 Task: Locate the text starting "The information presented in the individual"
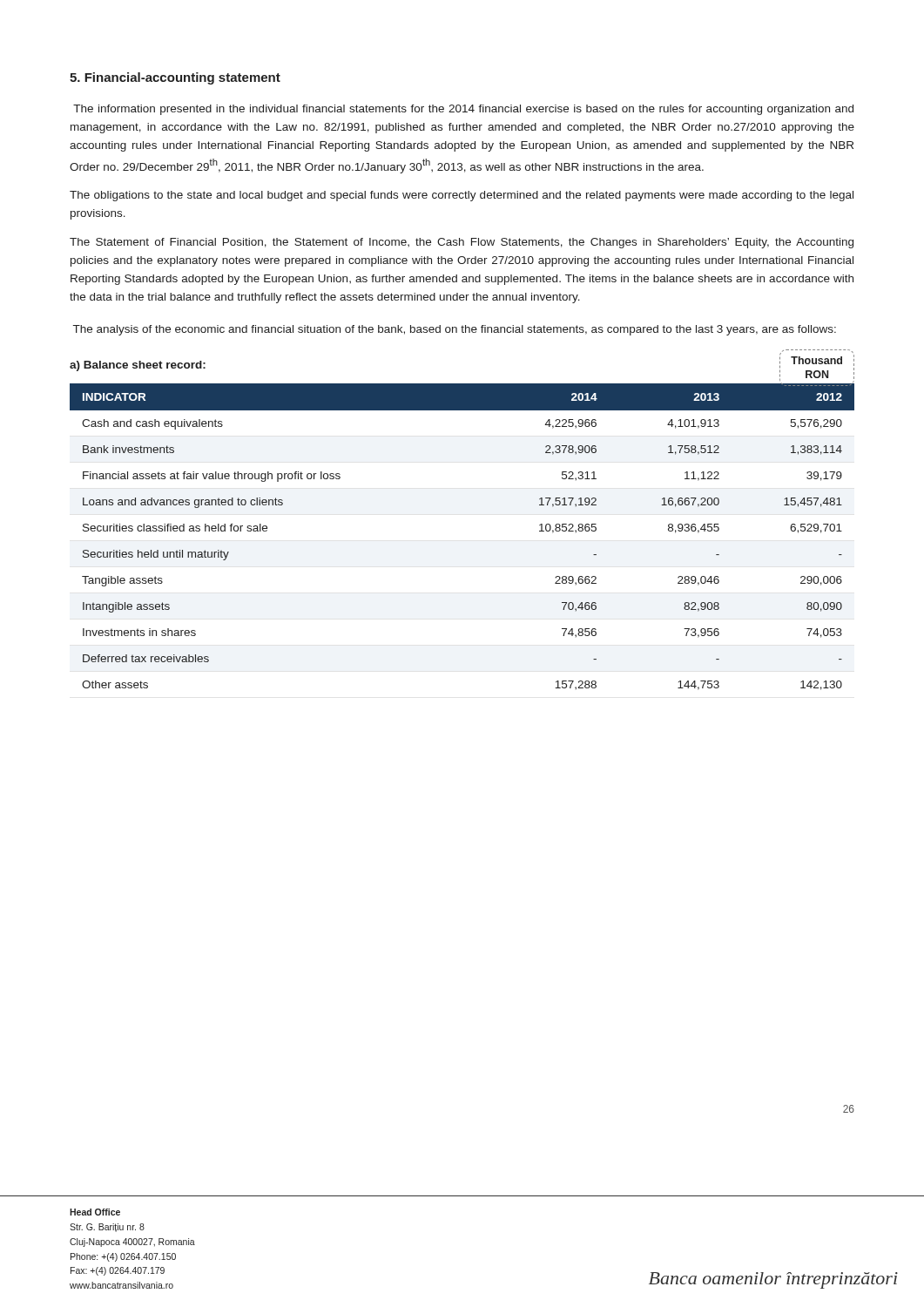[x=462, y=137]
